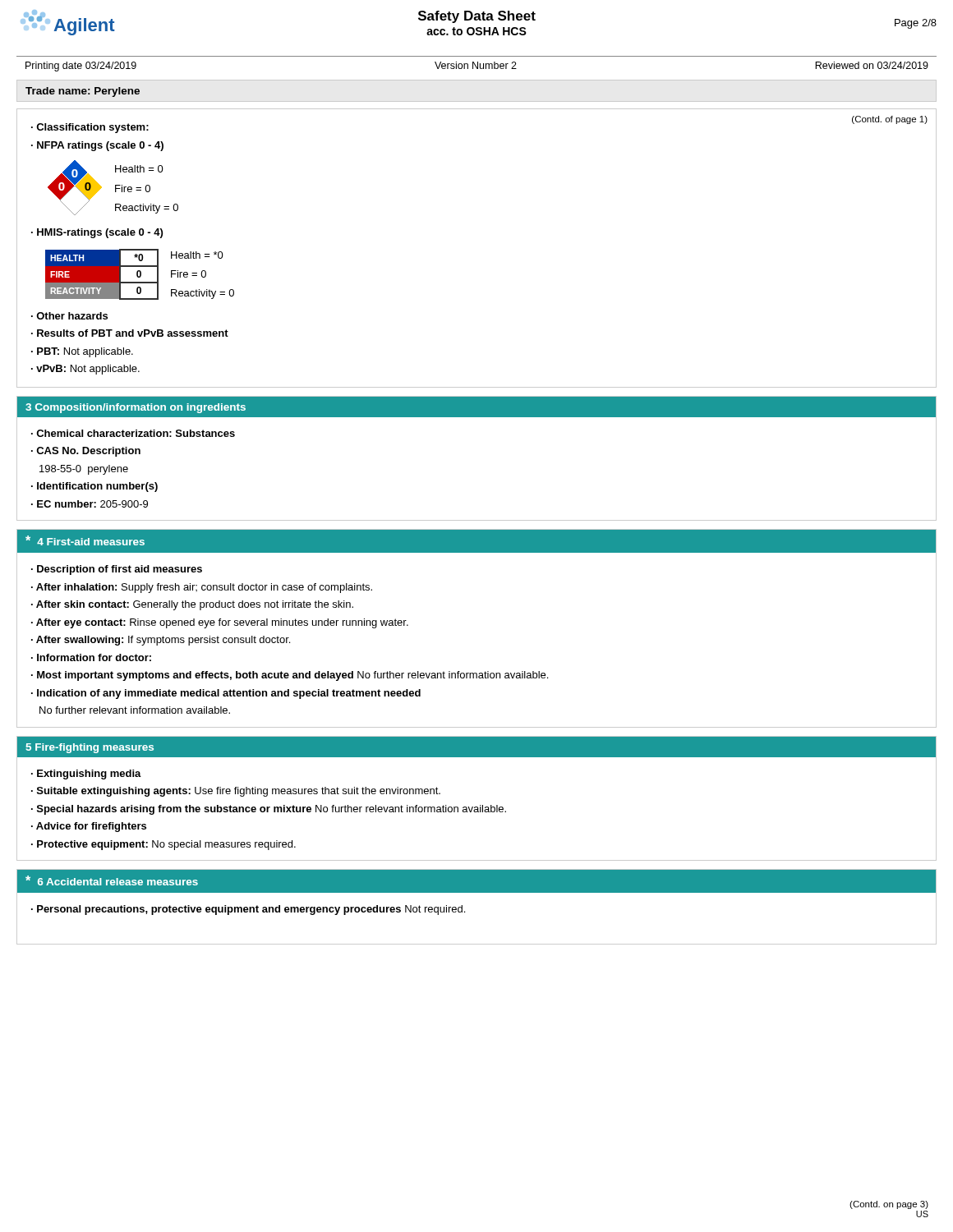Click where it says "· Classification system:"
Screen dimensions: 1232x953
[90, 127]
